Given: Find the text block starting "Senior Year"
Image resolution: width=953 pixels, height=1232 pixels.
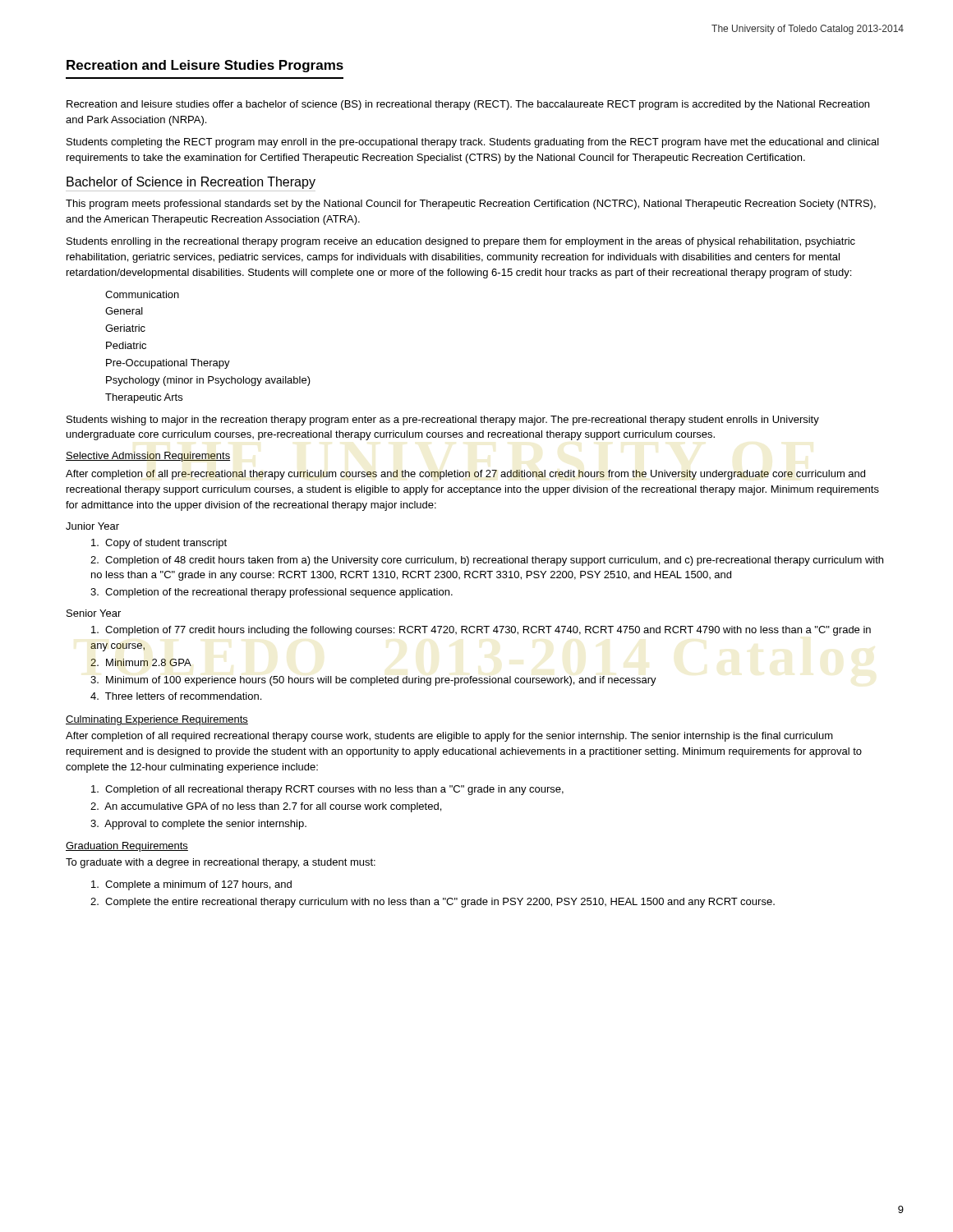Looking at the screenshot, I should coord(93,613).
